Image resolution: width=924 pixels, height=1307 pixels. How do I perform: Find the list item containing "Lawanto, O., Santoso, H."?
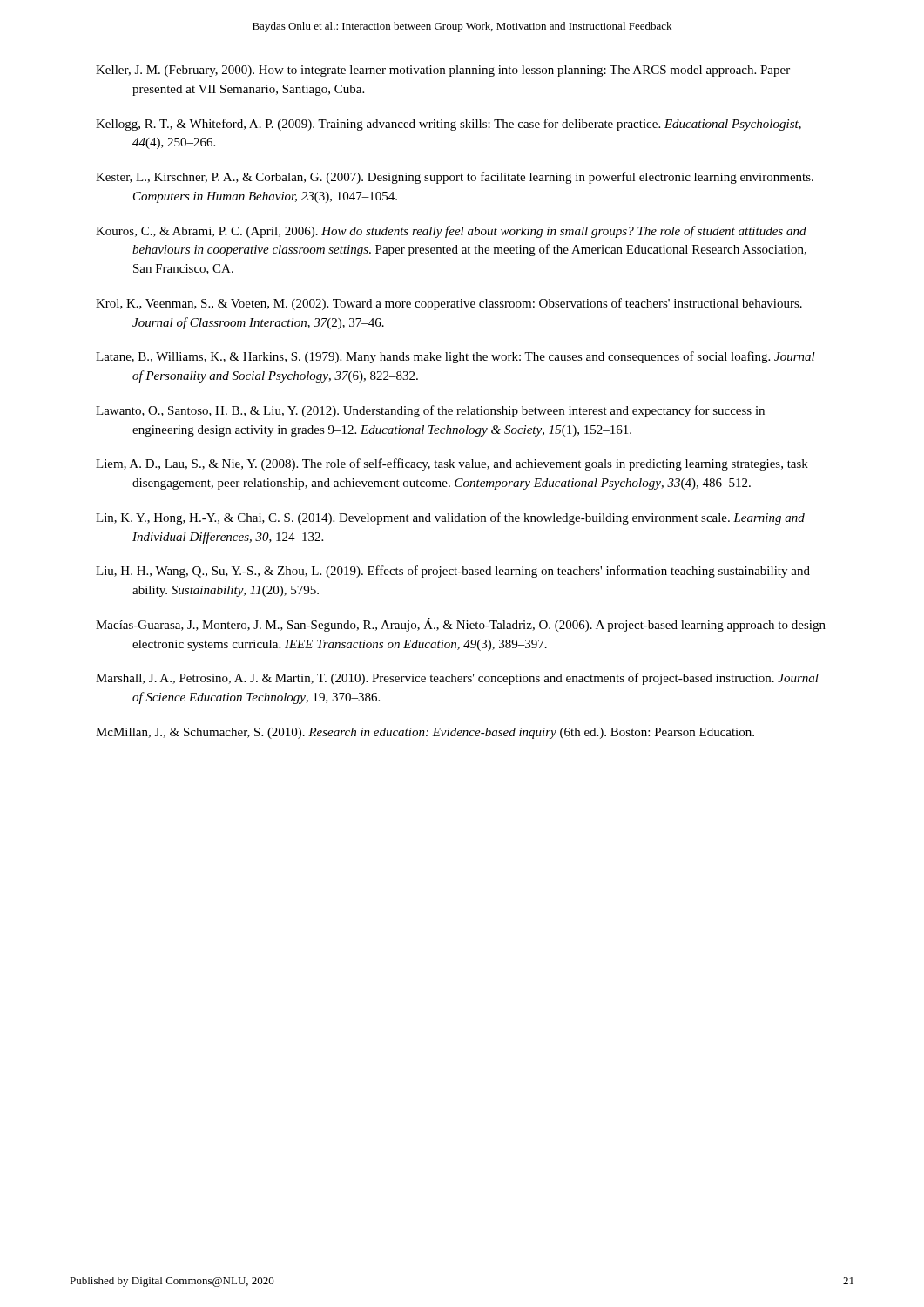click(430, 420)
